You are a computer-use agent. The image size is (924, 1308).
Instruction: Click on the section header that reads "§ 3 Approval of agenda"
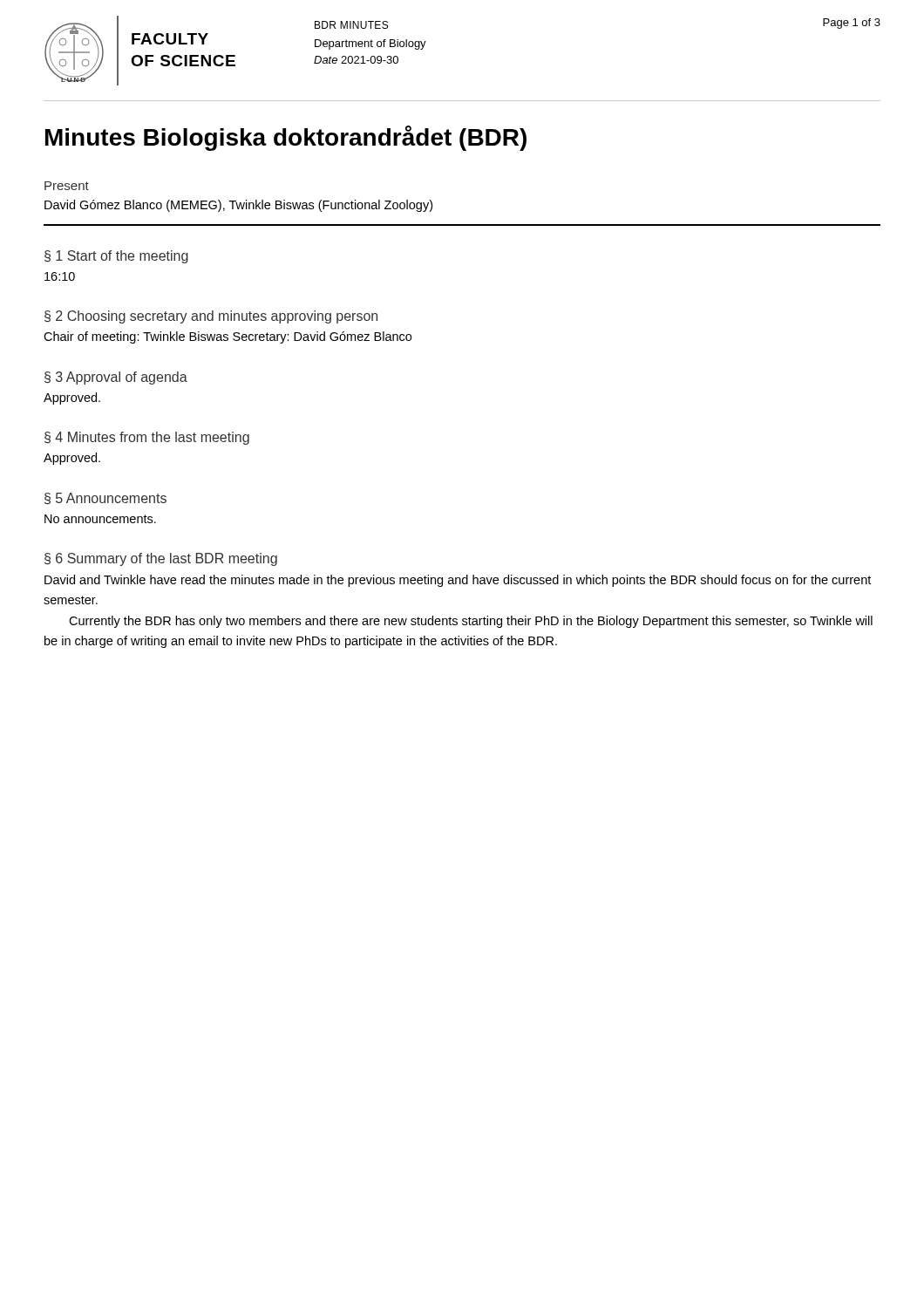click(x=115, y=377)
